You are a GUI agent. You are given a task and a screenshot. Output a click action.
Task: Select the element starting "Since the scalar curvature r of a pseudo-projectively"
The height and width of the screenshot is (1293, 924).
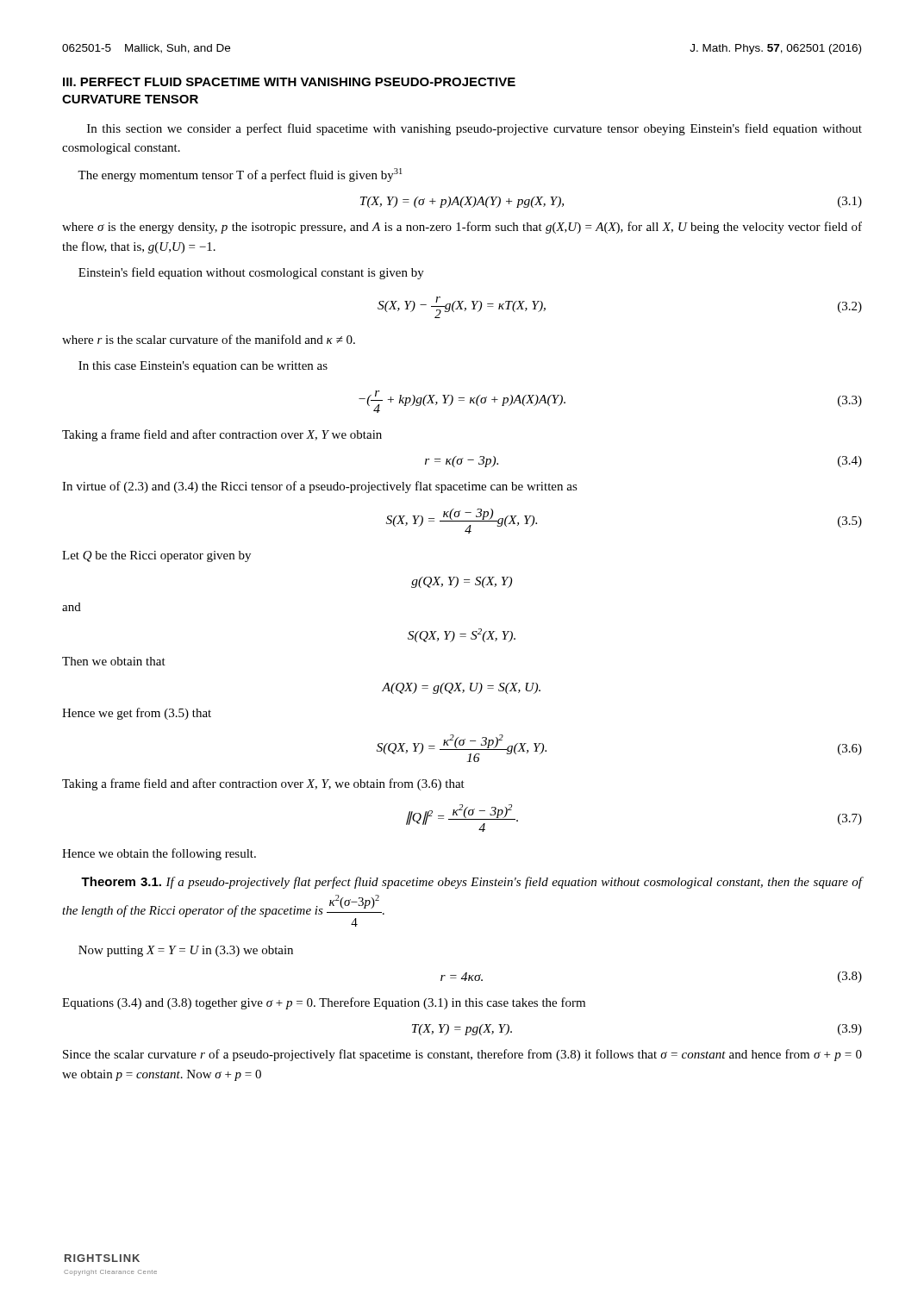(462, 1064)
